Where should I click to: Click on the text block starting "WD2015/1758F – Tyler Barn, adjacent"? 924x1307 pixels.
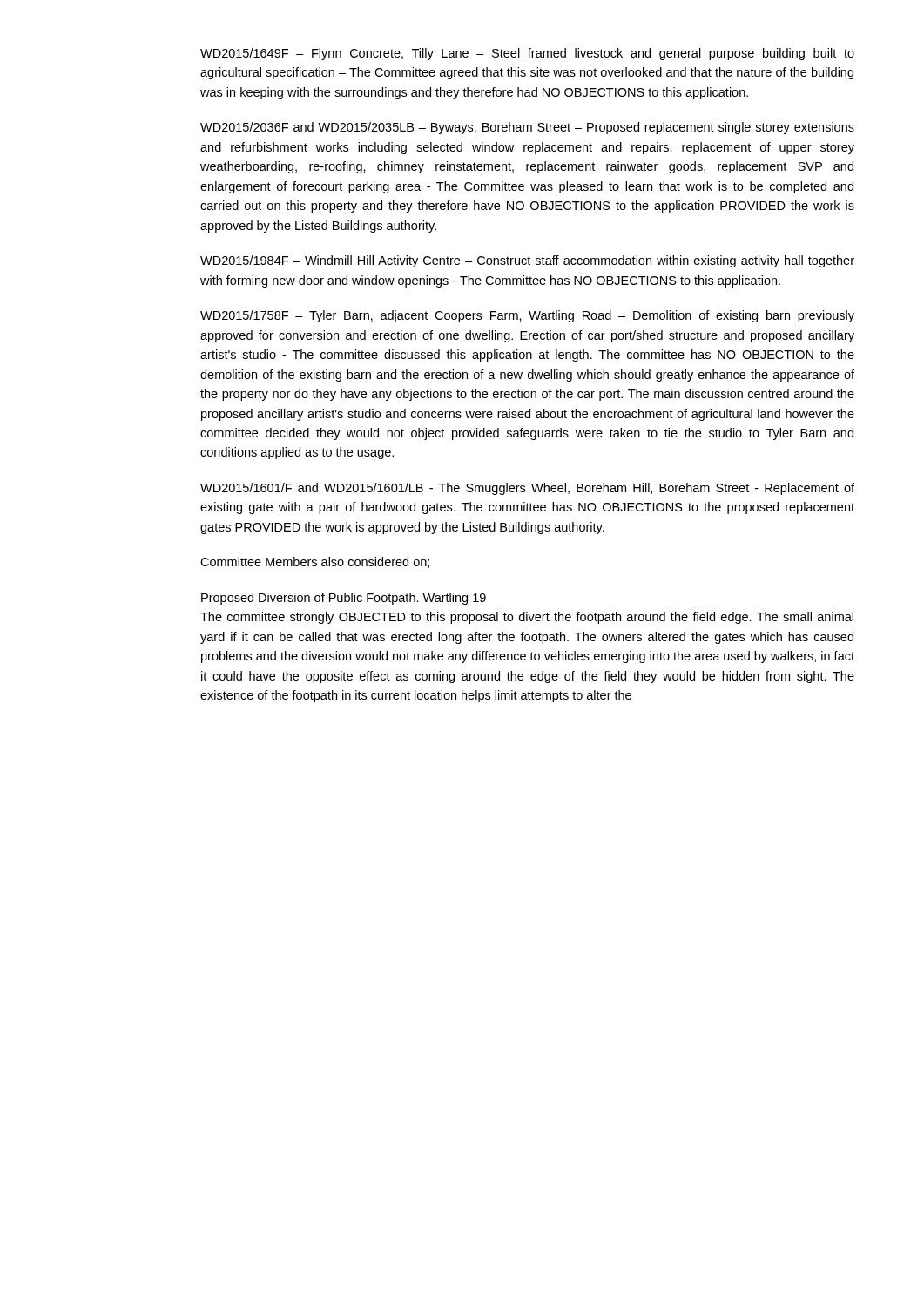pyautogui.click(x=527, y=384)
